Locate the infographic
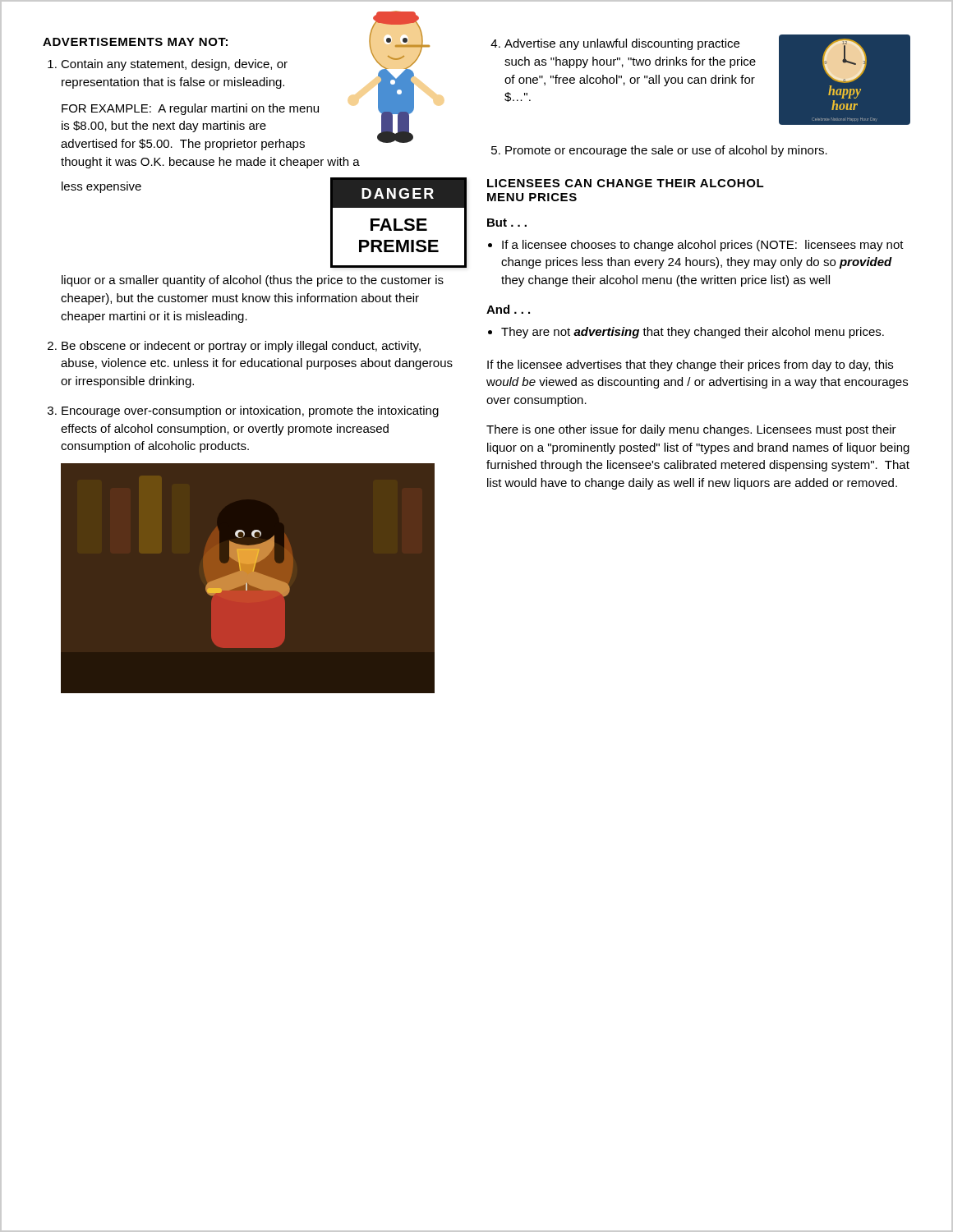Screen dimensions: 1232x953 click(x=396, y=223)
